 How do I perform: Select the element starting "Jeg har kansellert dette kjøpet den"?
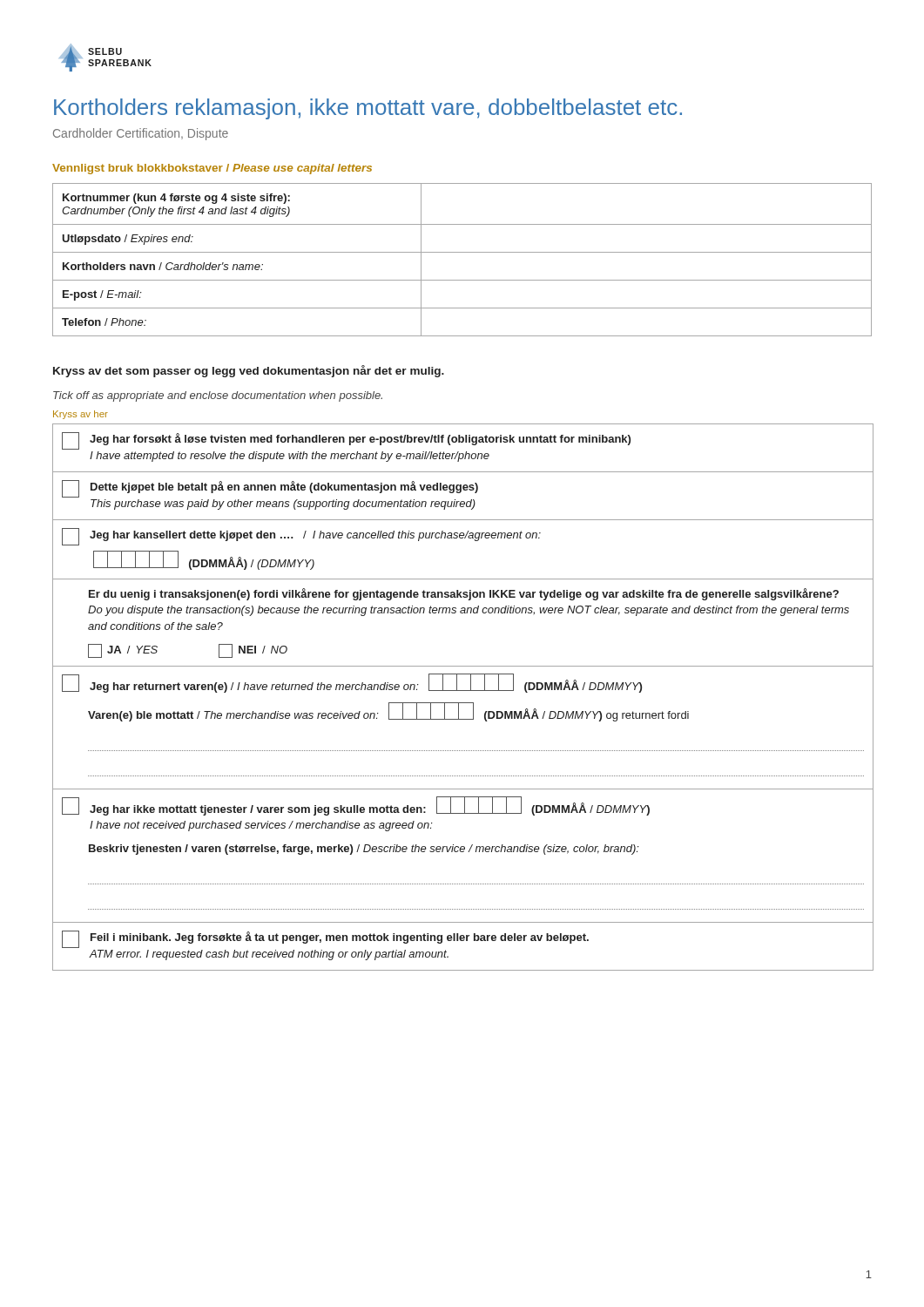(x=463, y=549)
